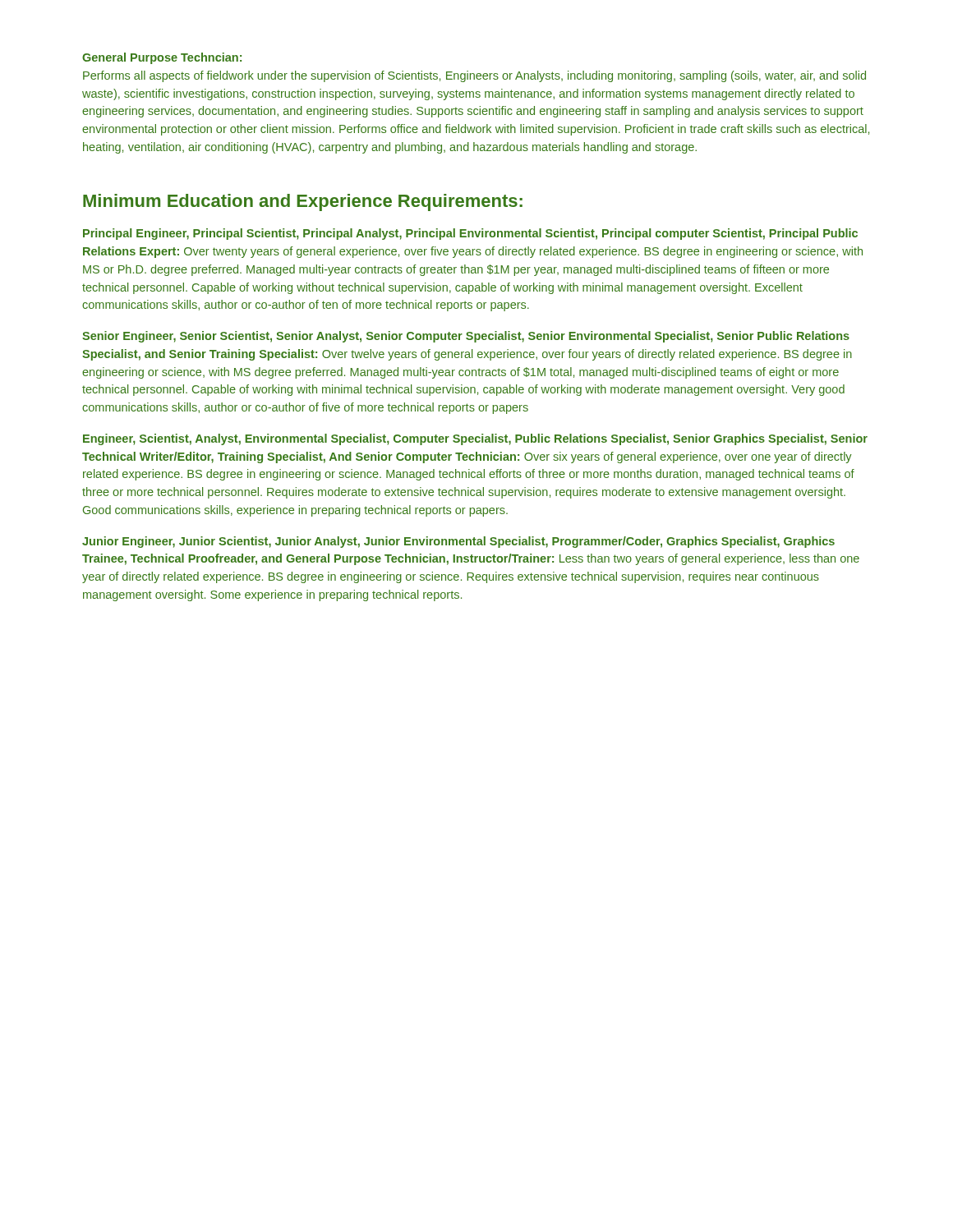Locate the text block that reads "General Purpose Techncian: Performs all aspects of fieldwork"

click(476, 102)
